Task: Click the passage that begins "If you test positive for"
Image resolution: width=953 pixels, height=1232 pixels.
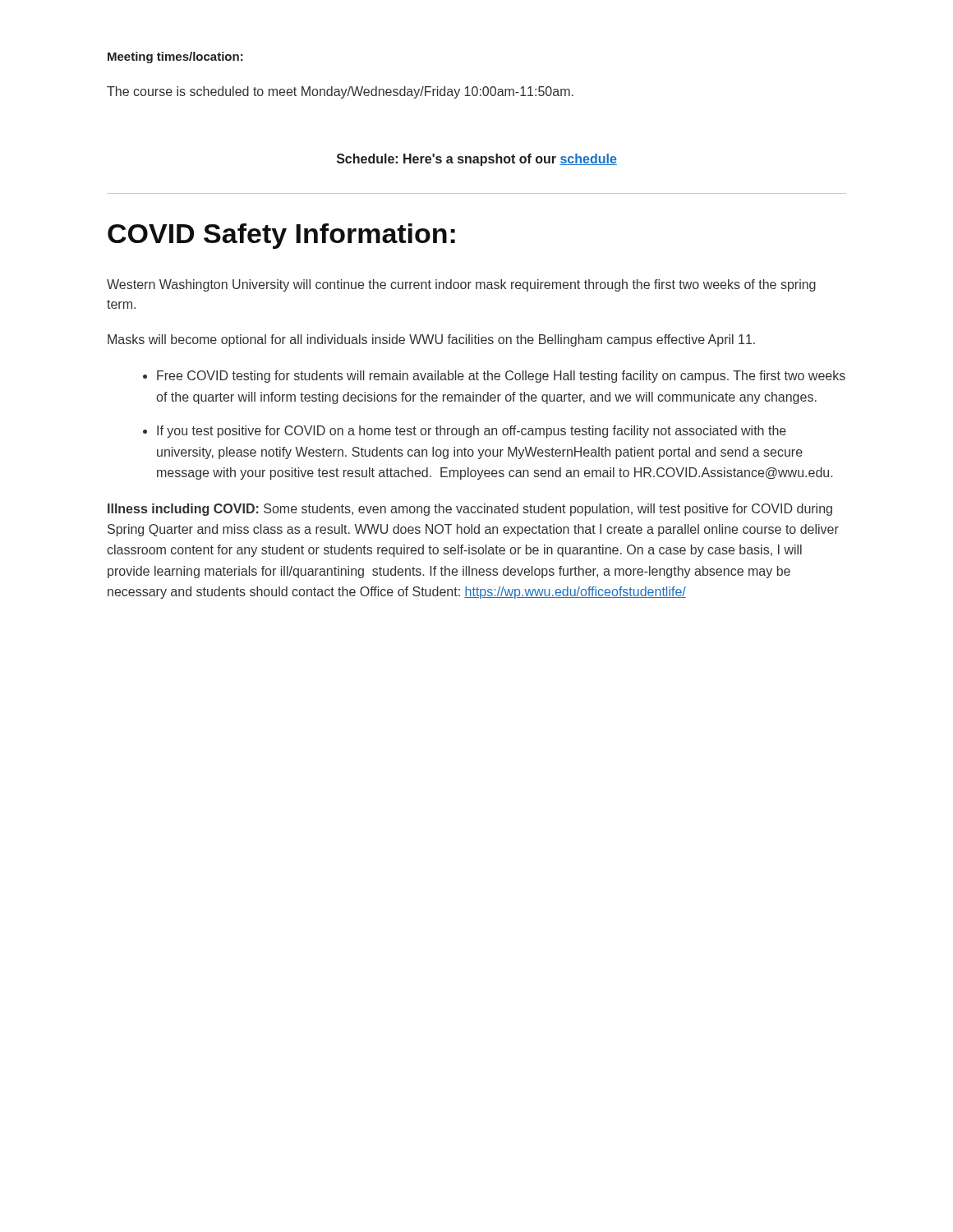Action: pos(495,452)
